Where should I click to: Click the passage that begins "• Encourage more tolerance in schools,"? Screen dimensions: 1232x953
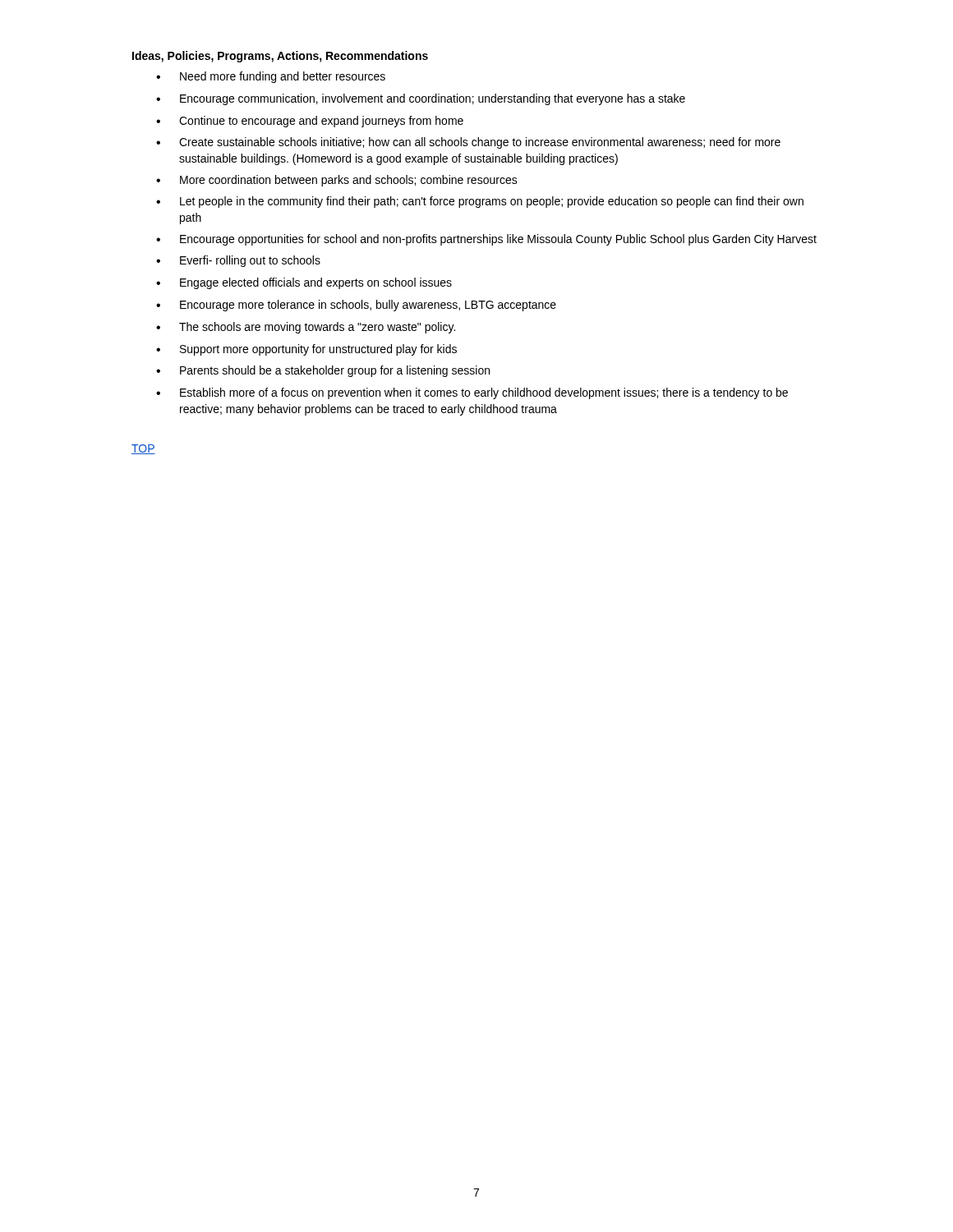pyautogui.click(x=489, y=306)
